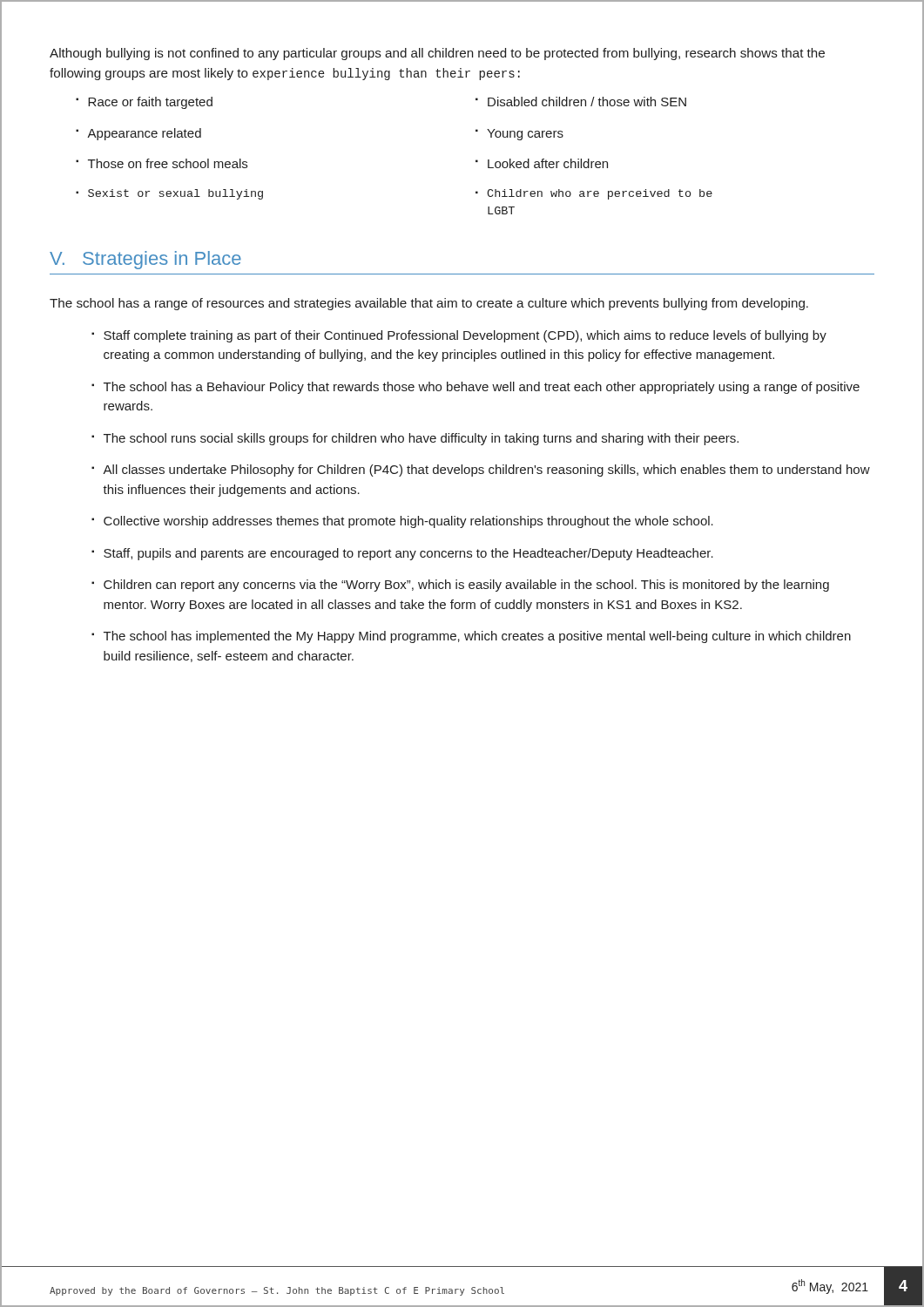The width and height of the screenshot is (924, 1307).
Task: Select the passage starting "▪ Race or"
Action: click(144, 102)
